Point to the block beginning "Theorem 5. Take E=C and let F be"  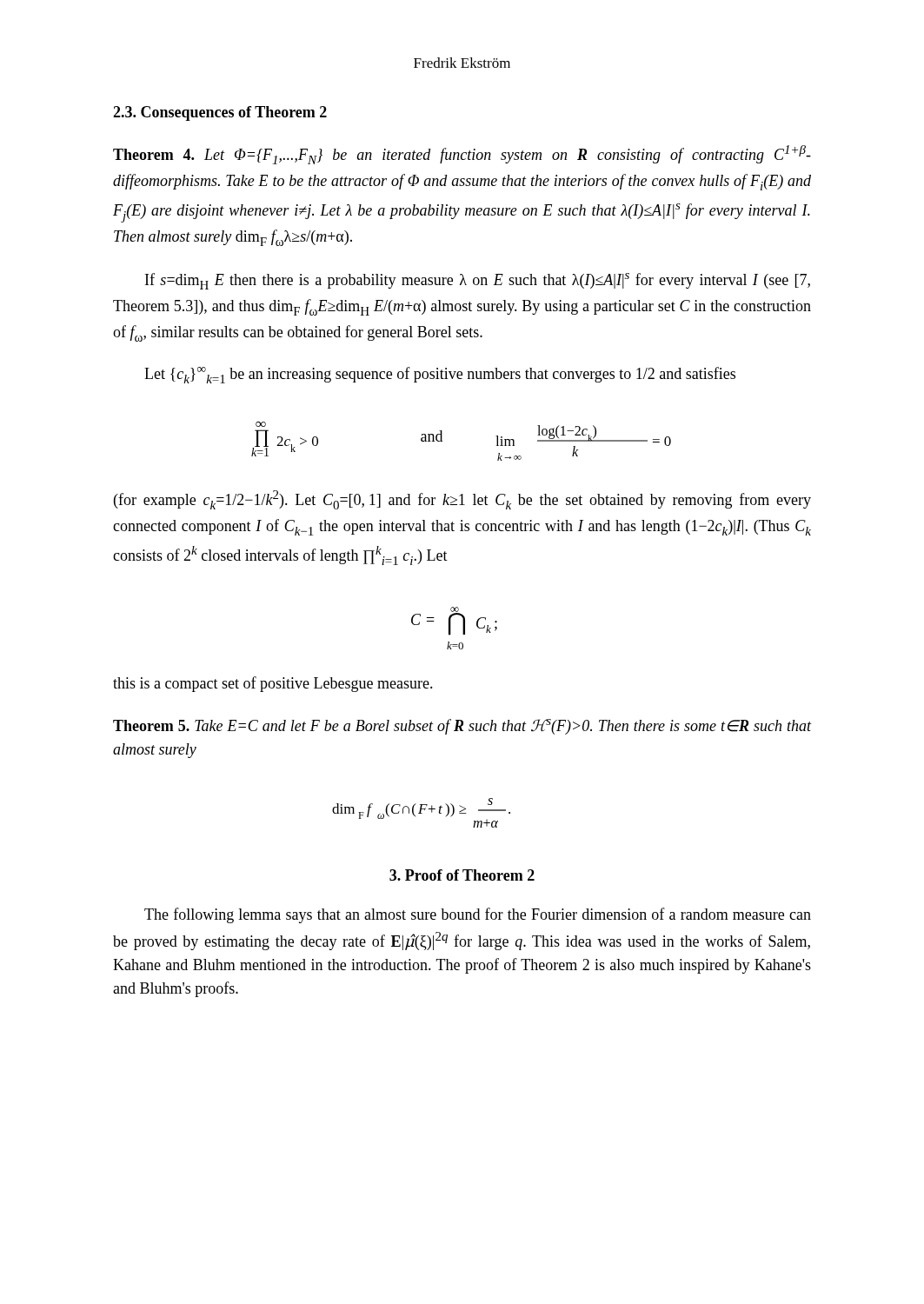point(462,735)
